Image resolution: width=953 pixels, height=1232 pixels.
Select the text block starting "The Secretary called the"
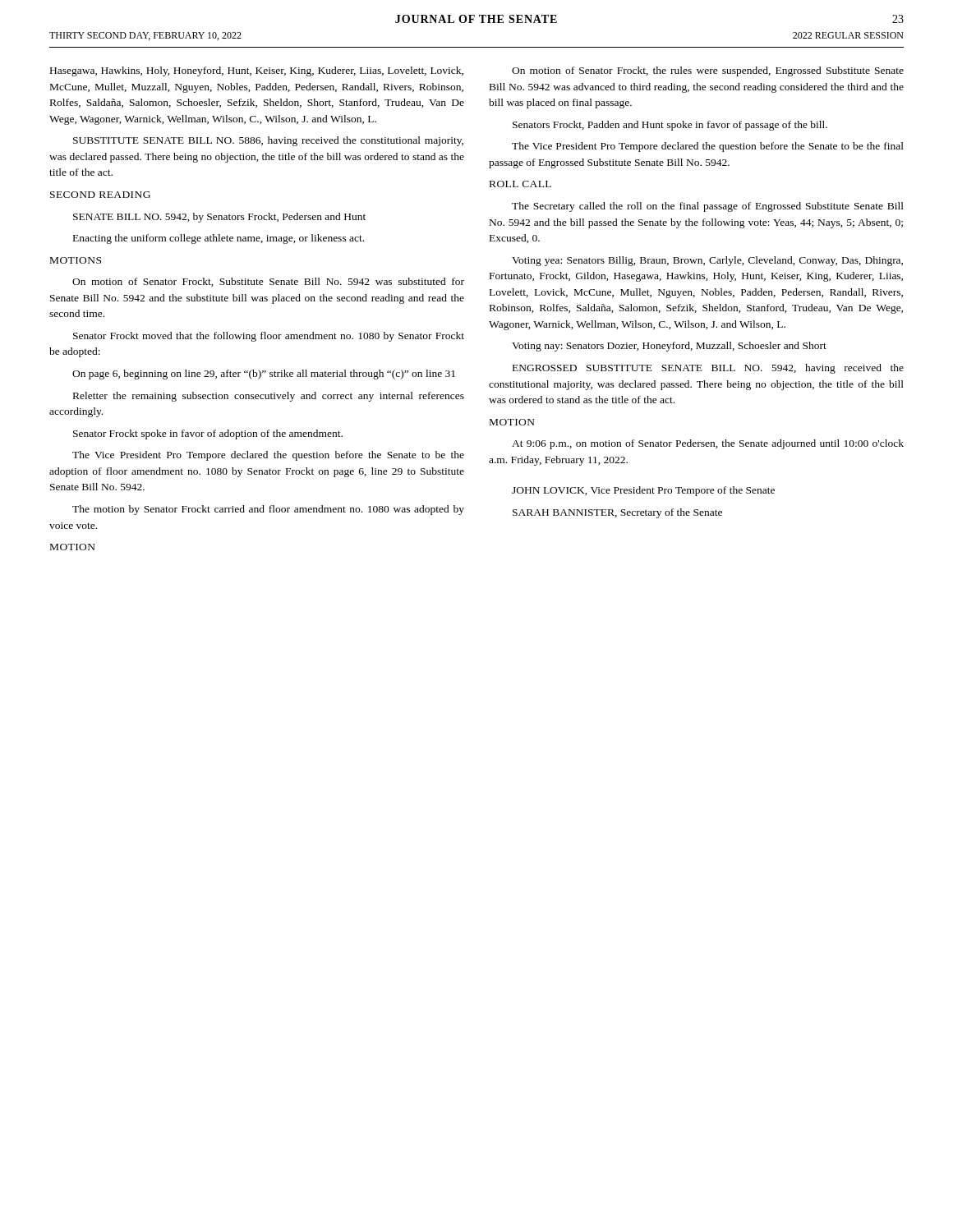coord(696,222)
